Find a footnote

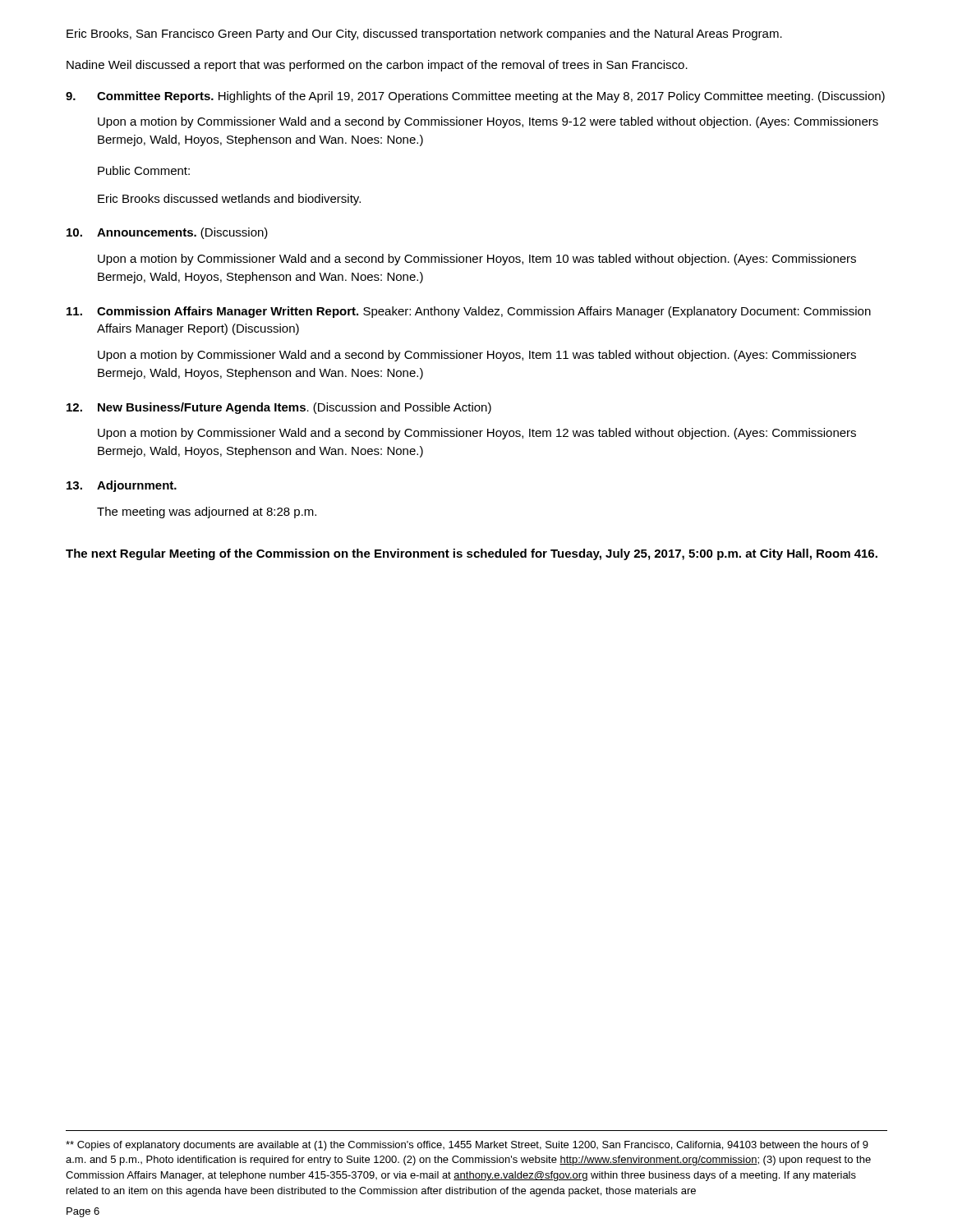tap(468, 1167)
